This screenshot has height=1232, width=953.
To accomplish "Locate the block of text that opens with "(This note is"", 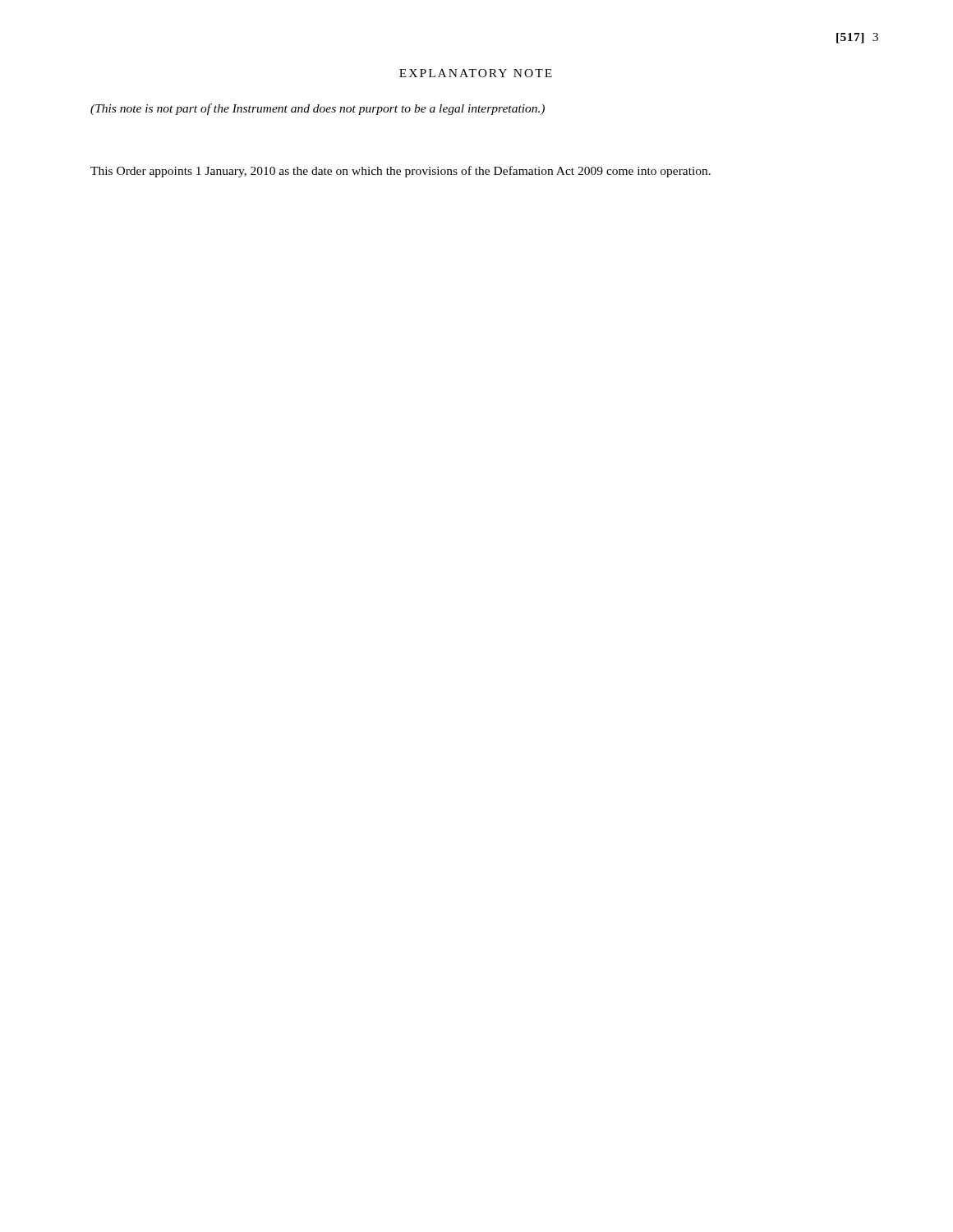I will coord(318,108).
